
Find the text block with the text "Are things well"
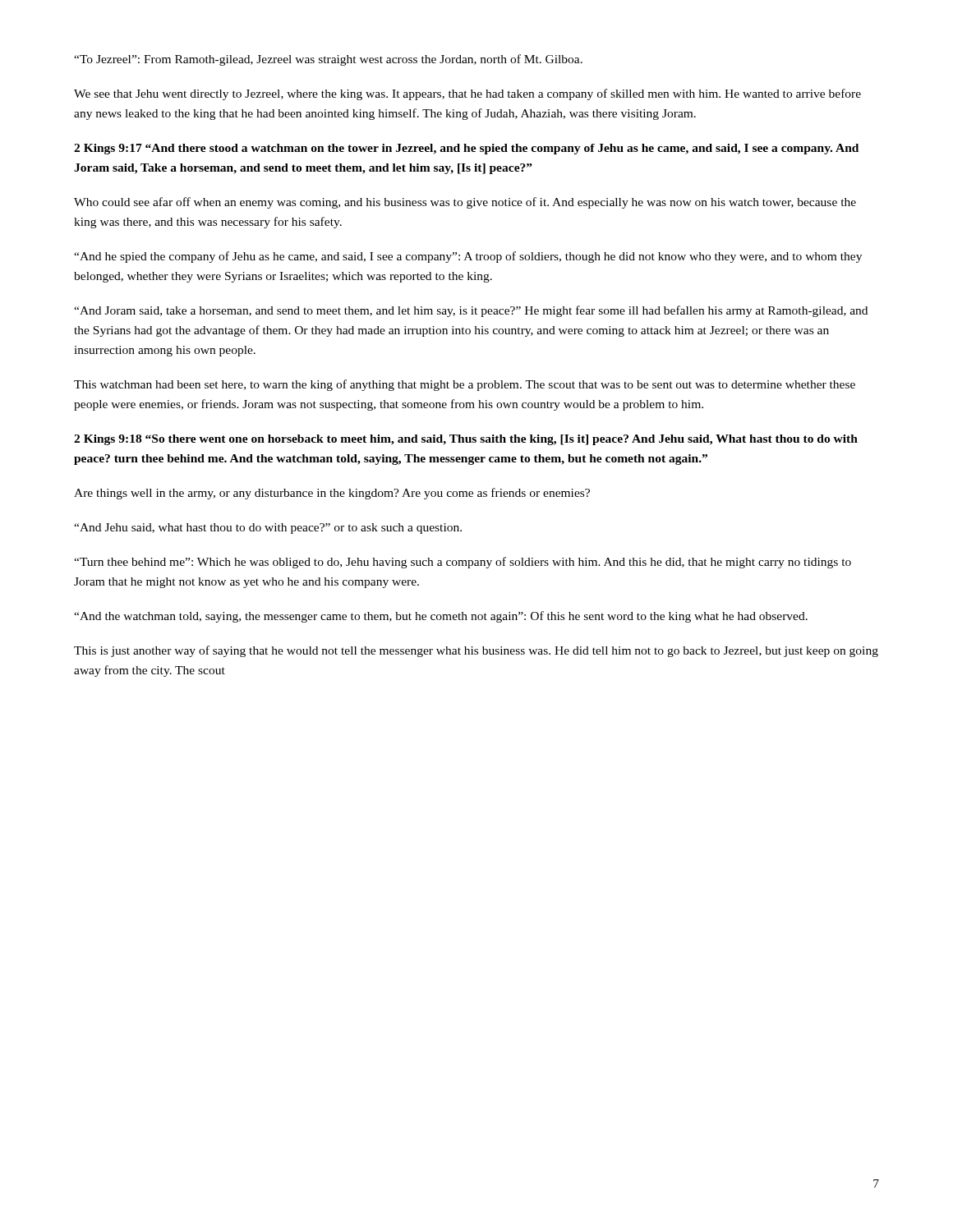coord(332,493)
